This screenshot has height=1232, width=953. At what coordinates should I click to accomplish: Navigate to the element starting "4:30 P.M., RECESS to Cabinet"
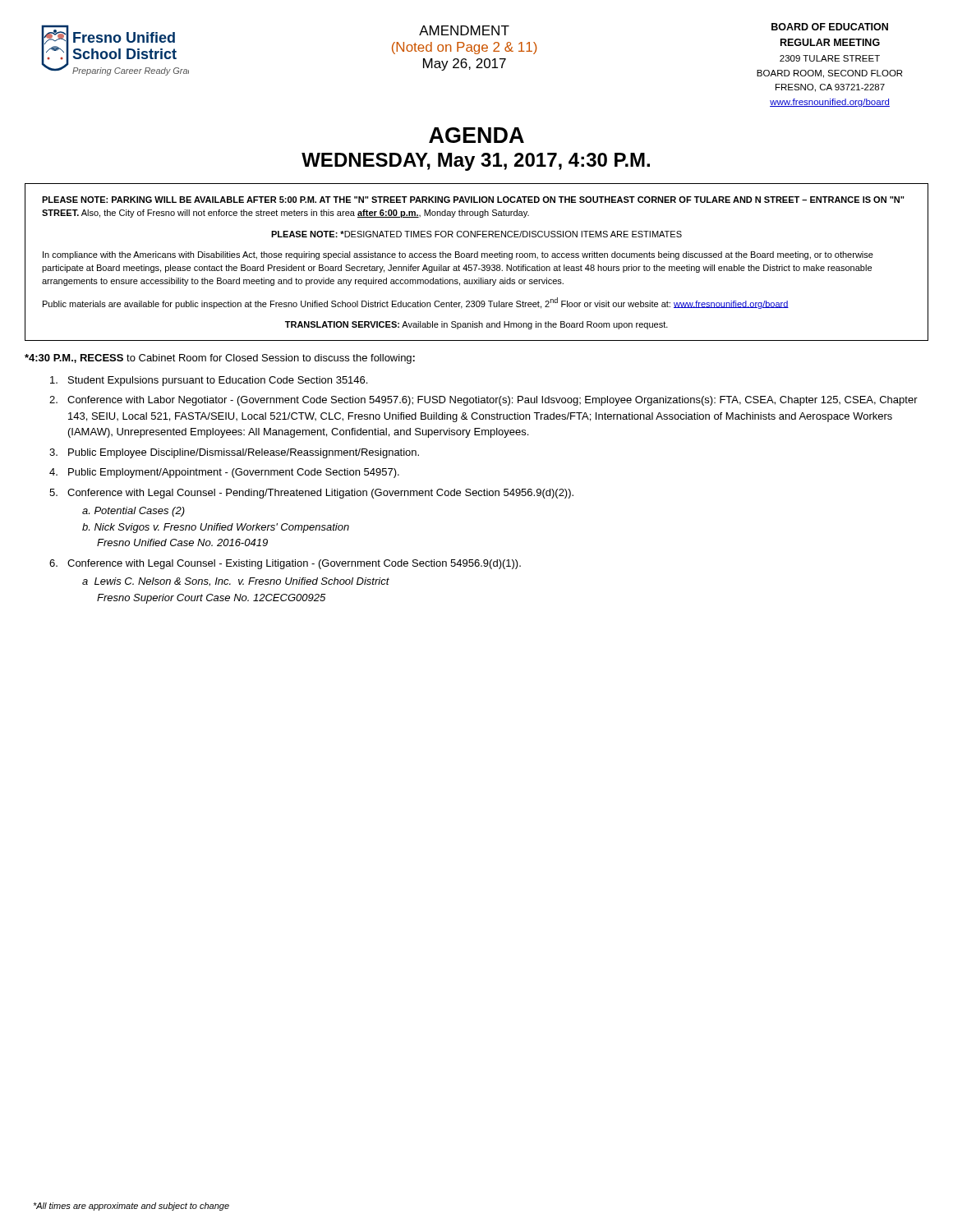[220, 358]
